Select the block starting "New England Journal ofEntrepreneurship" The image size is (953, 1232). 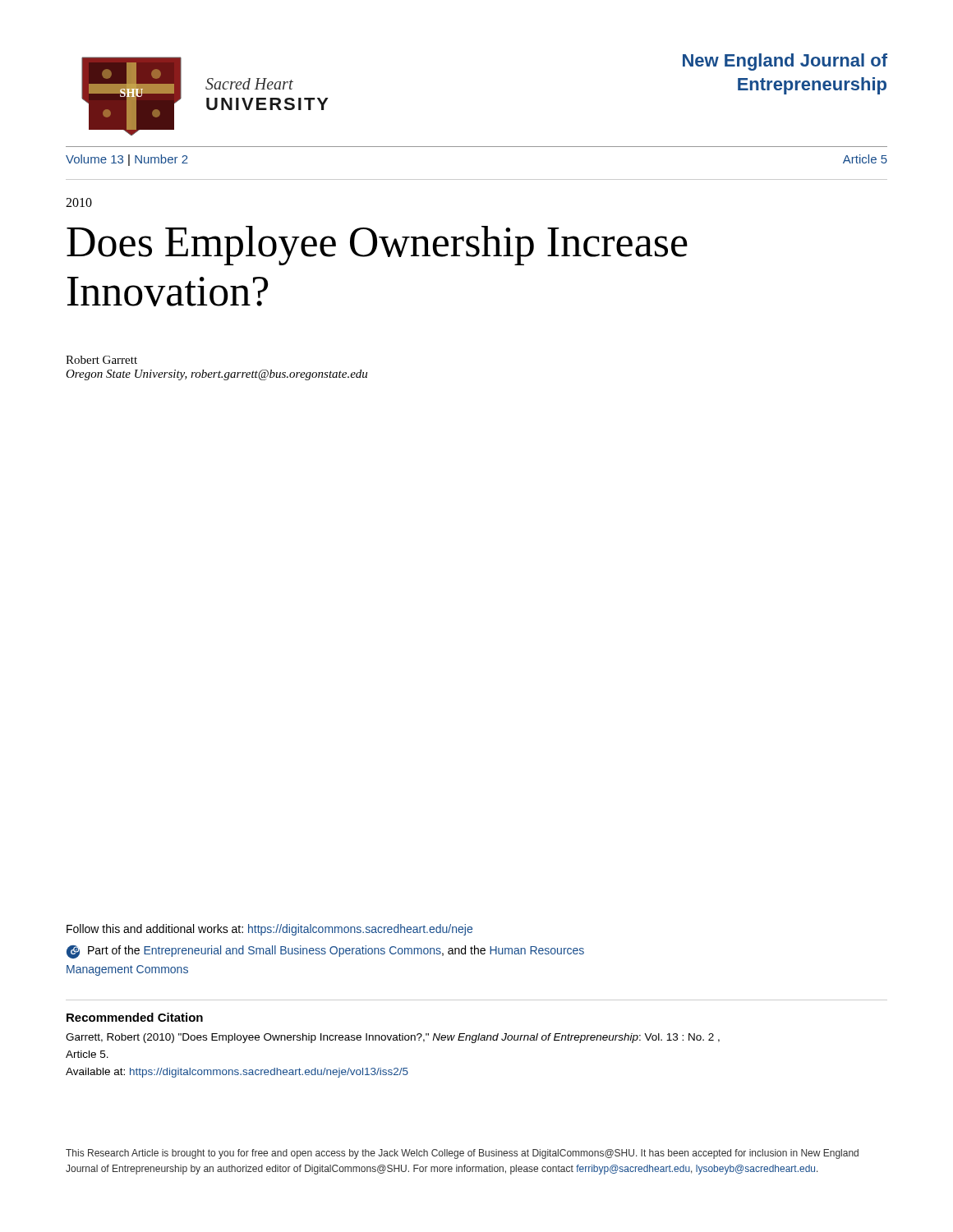click(784, 72)
